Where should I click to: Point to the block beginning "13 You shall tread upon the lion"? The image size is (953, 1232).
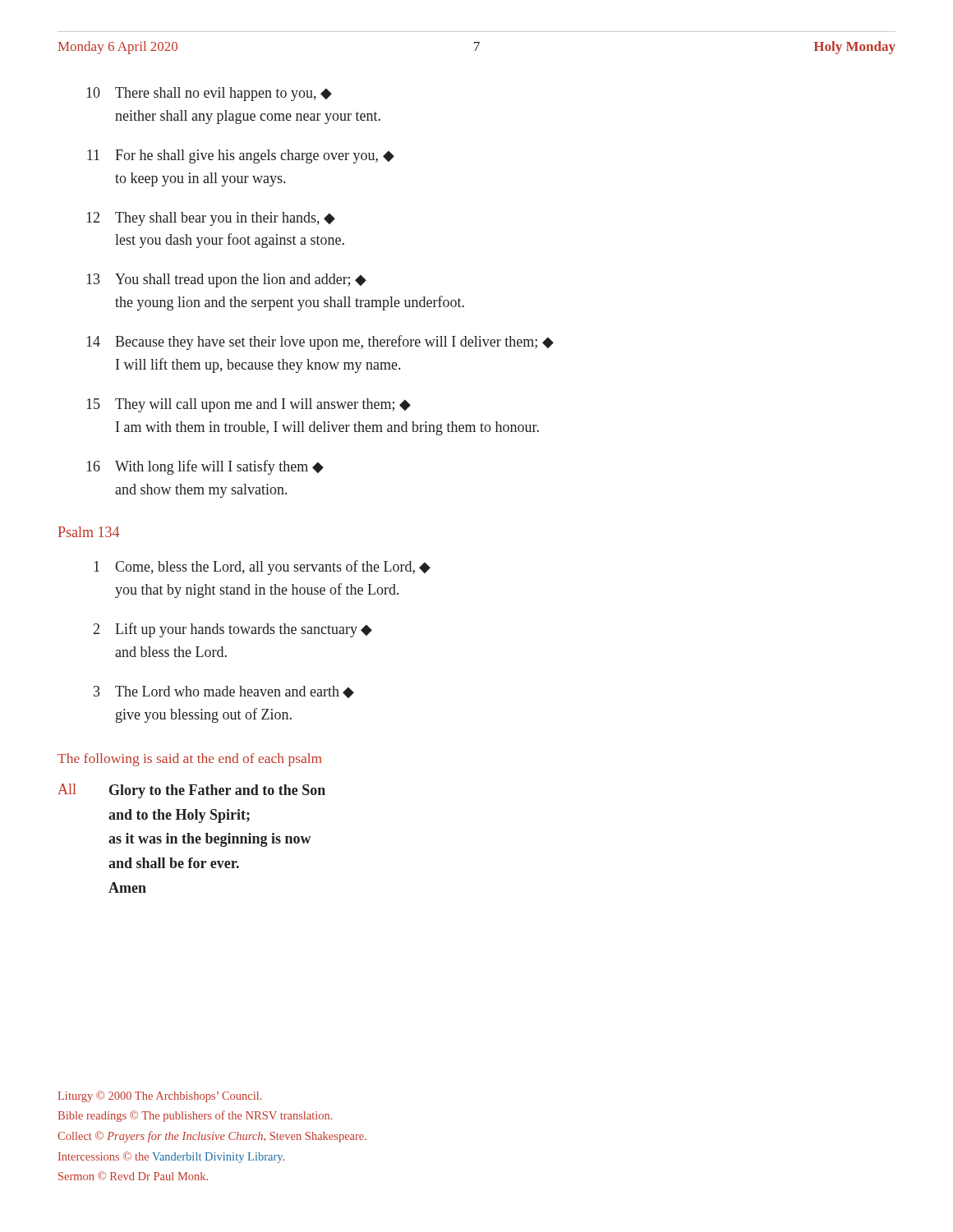[x=261, y=292]
